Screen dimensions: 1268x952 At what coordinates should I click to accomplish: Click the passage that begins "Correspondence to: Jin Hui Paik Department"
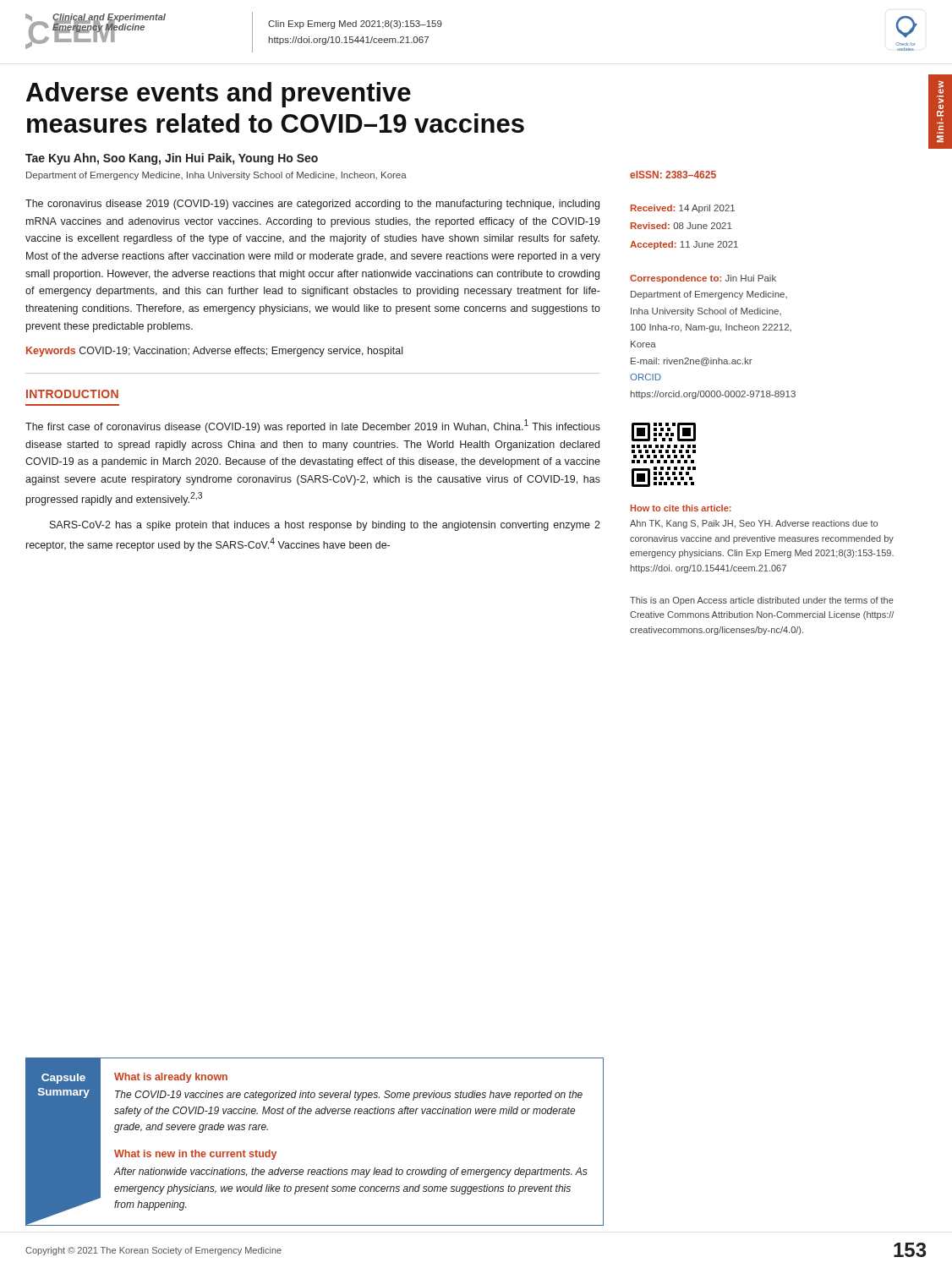click(713, 336)
